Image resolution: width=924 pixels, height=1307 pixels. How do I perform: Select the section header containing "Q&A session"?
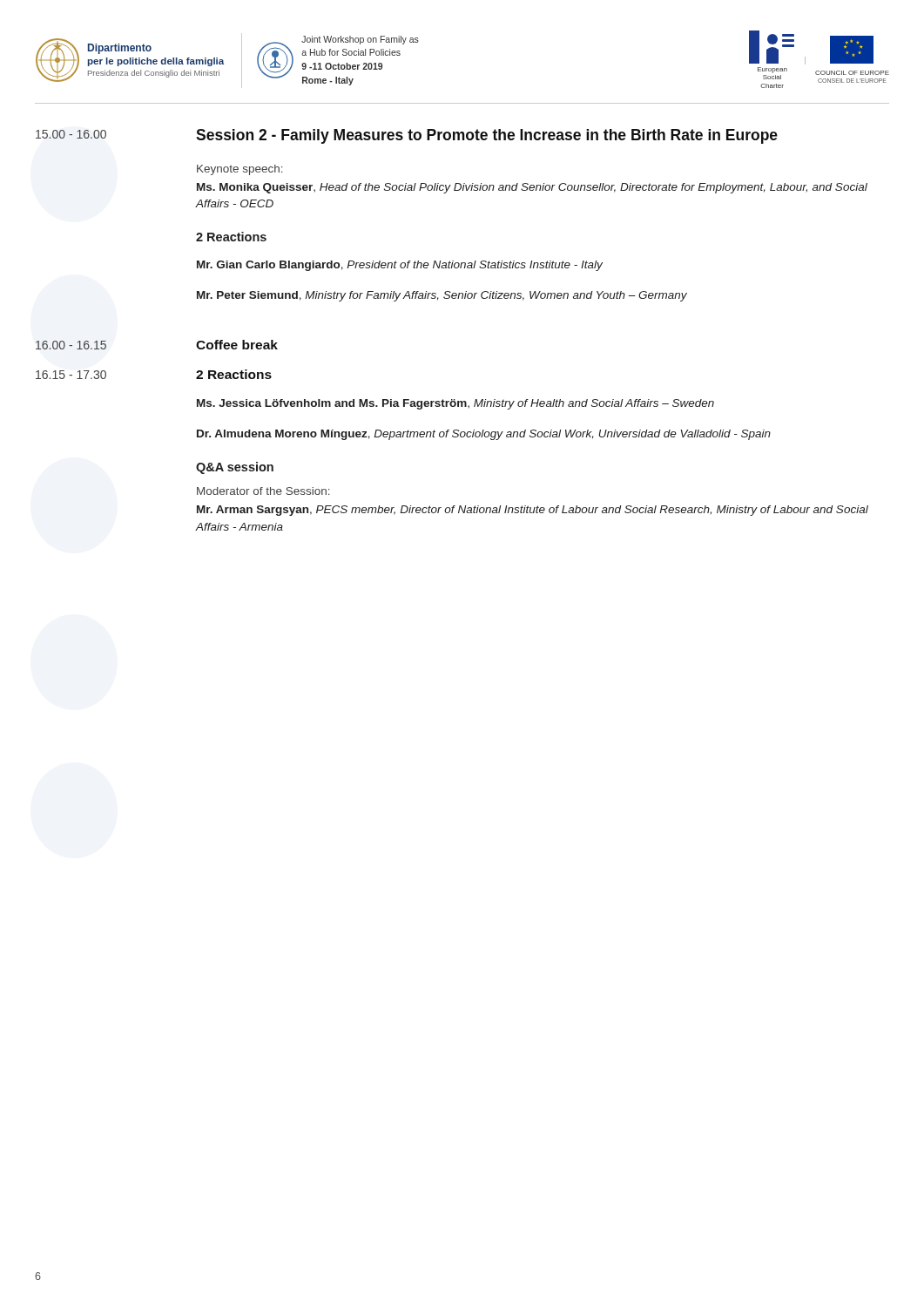235,467
